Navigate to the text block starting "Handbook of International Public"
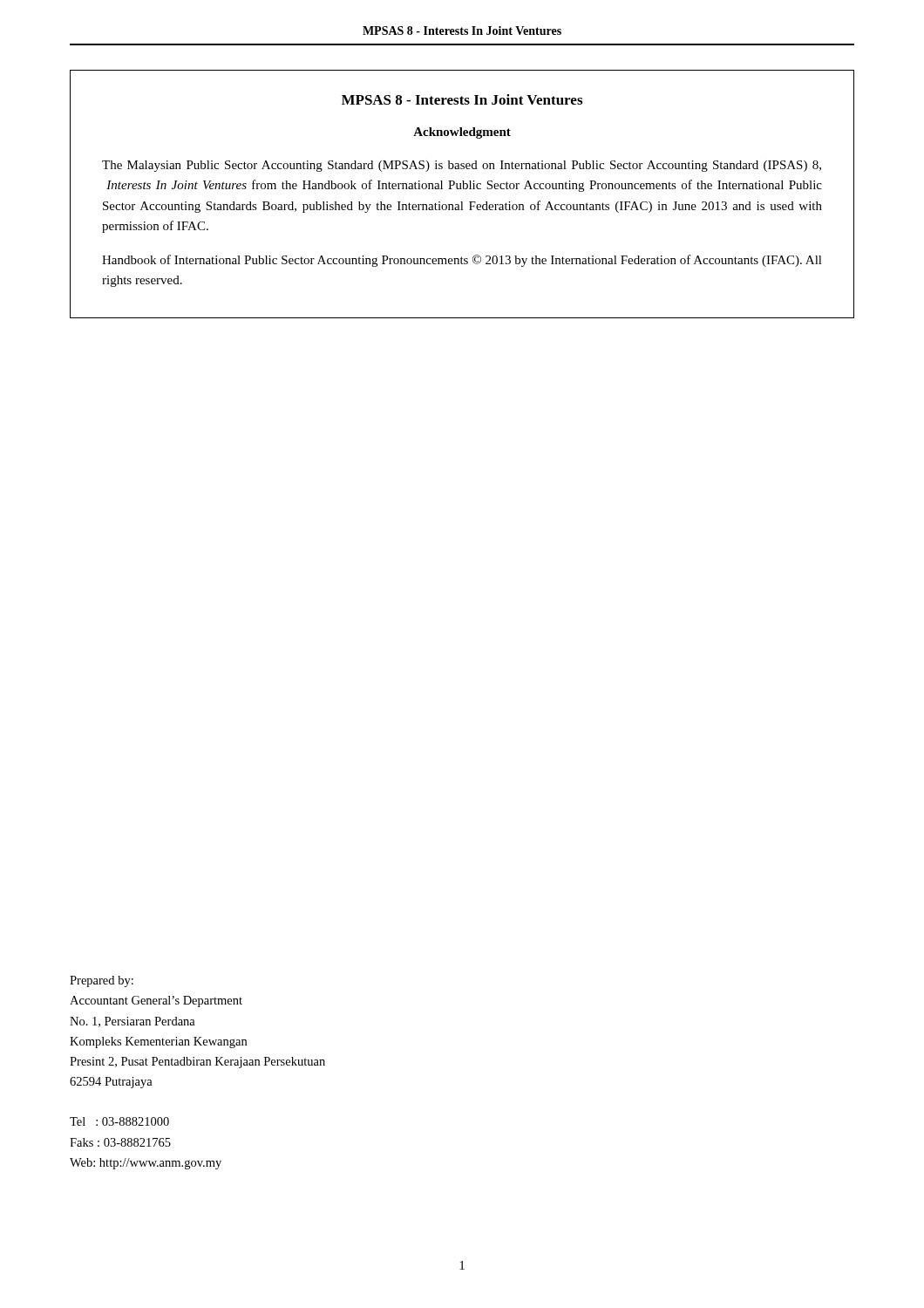This screenshot has width=924, height=1308. point(462,270)
